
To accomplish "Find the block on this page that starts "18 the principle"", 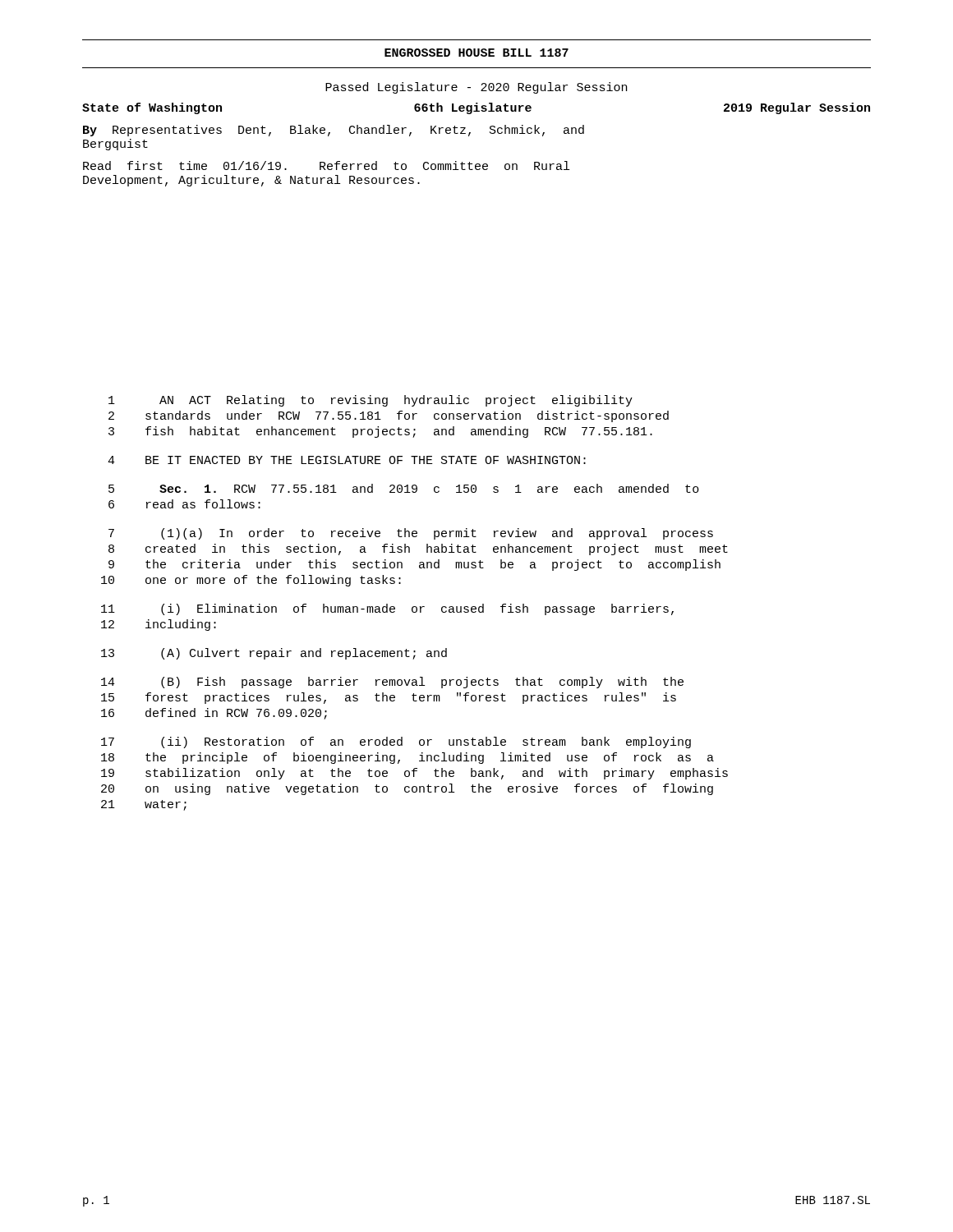I will tap(476, 758).
